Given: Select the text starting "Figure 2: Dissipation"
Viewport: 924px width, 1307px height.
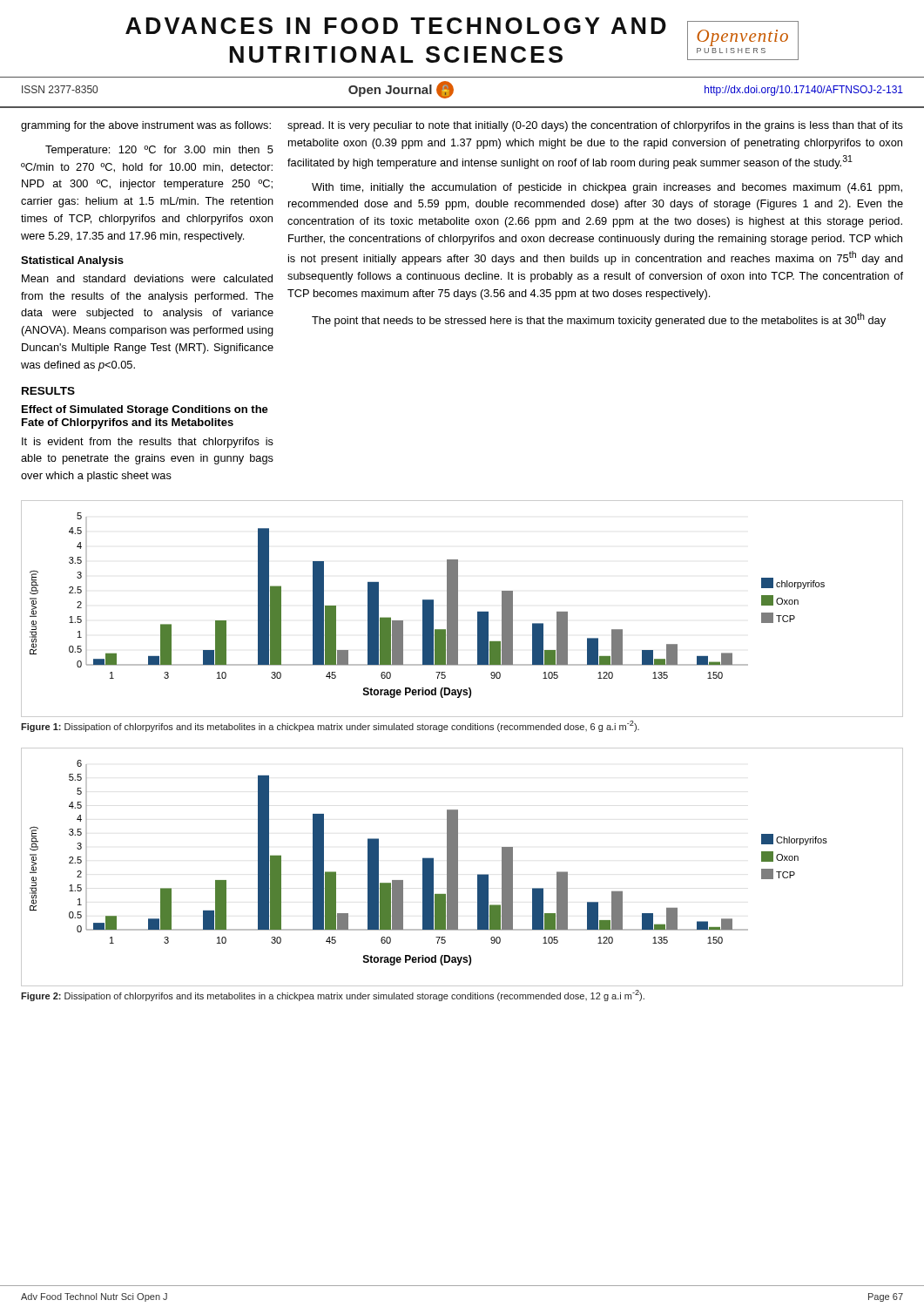Looking at the screenshot, I should coord(333,994).
